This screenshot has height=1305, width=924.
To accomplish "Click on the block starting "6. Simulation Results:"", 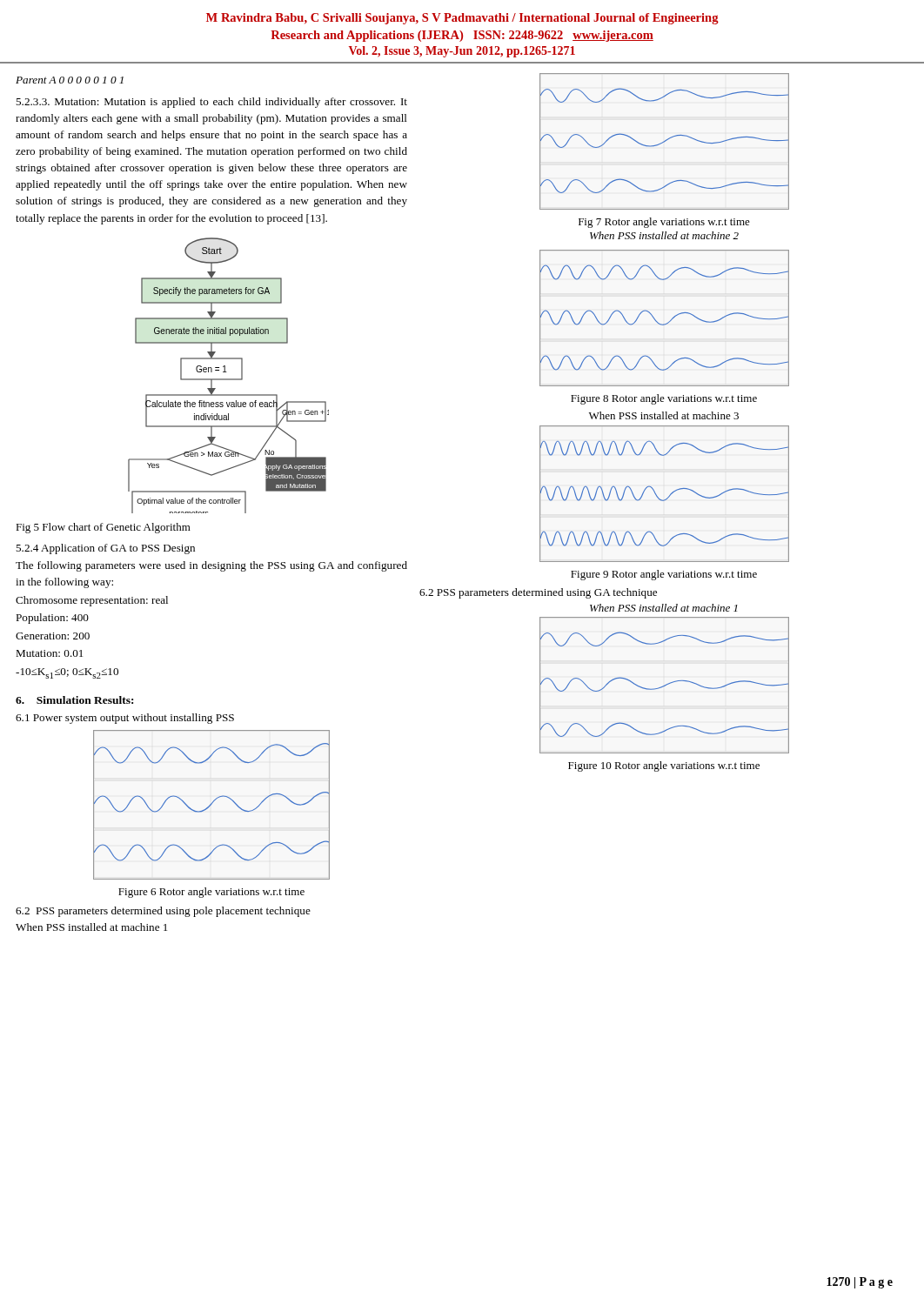I will click(75, 699).
